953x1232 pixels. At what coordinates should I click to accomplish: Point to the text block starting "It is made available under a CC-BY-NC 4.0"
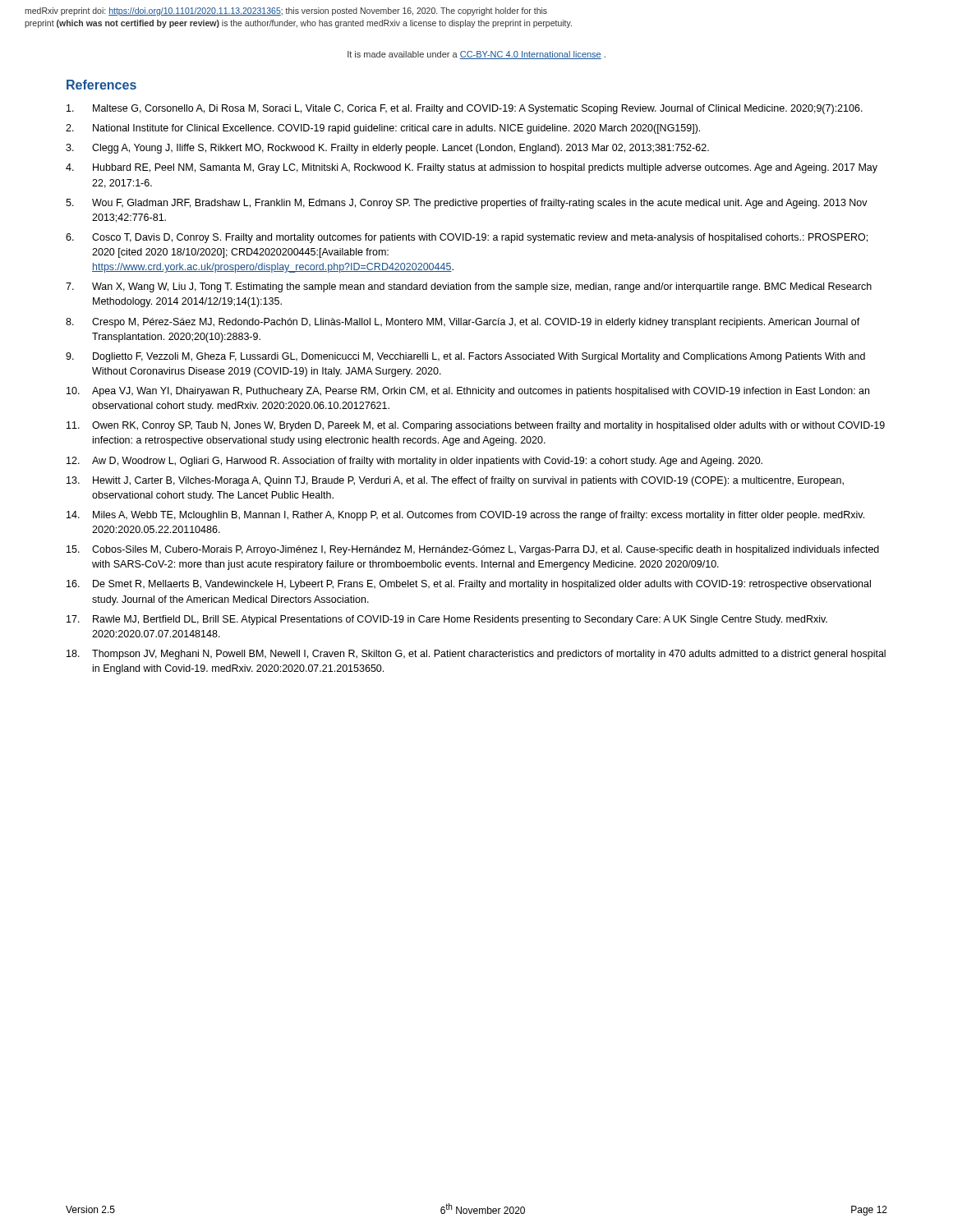coord(476,54)
